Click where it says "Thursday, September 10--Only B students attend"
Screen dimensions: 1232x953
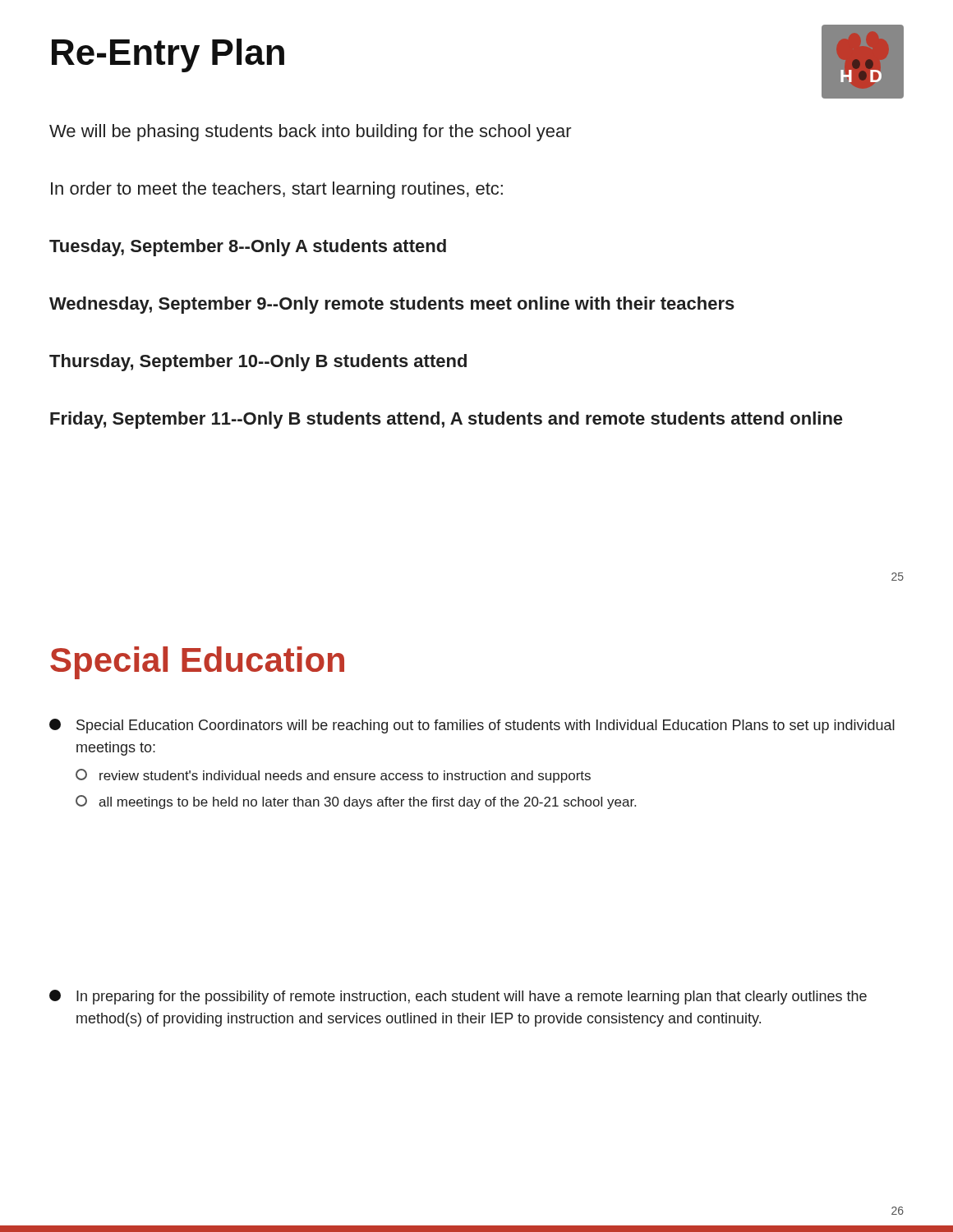(259, 361)
